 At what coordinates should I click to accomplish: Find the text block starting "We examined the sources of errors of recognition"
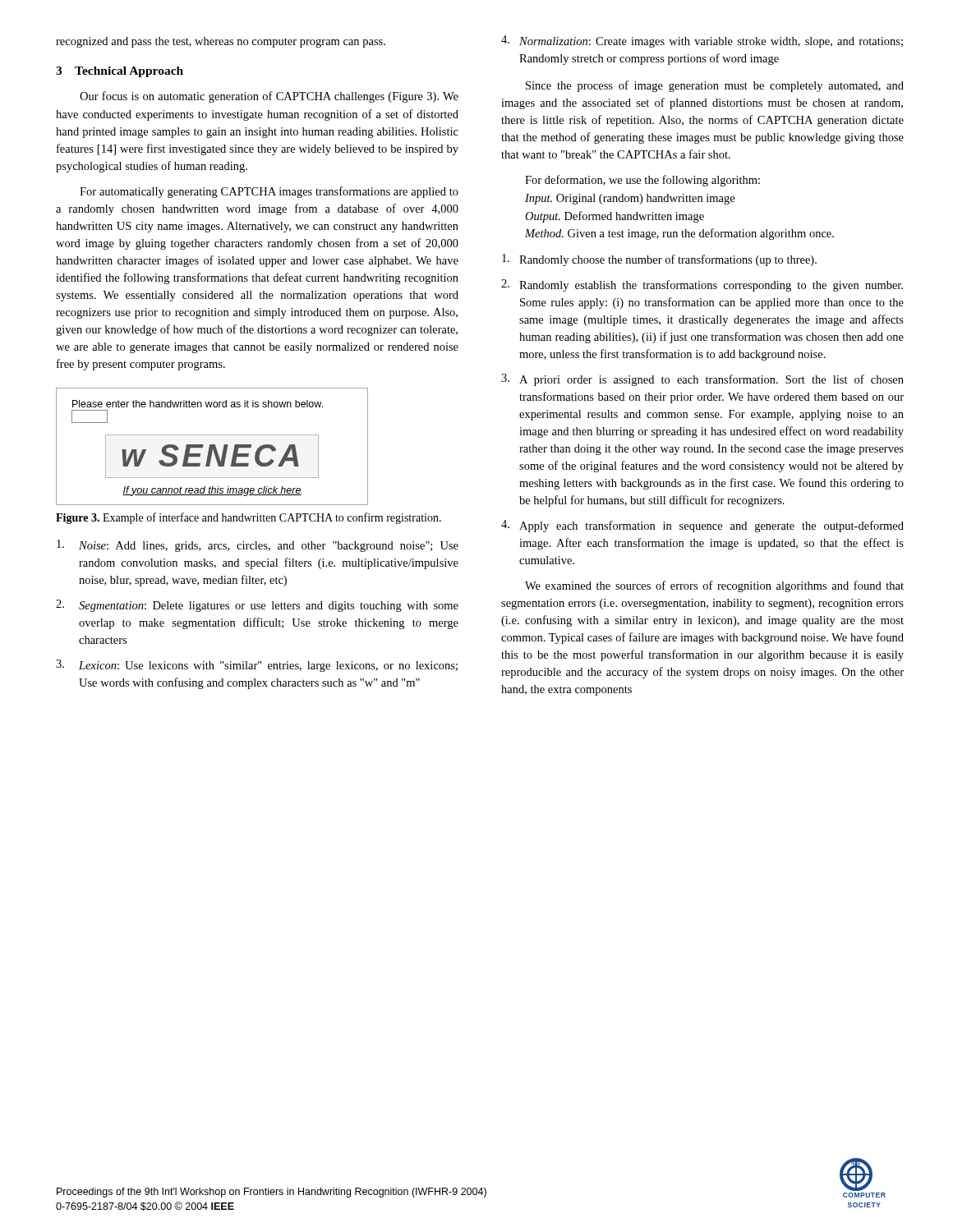pos(702,638)
